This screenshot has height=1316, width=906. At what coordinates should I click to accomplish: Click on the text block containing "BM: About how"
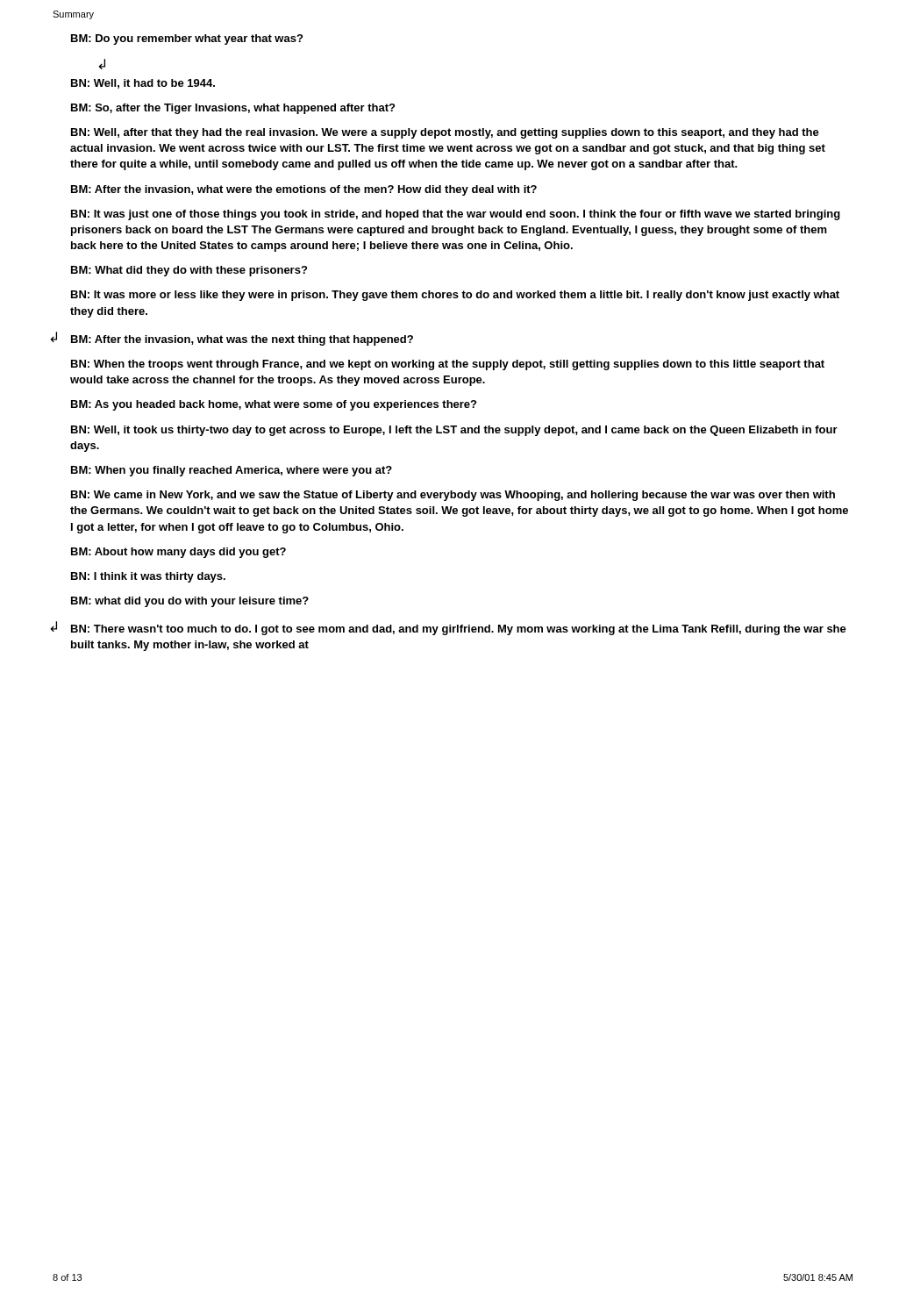[x=178, y=553]
